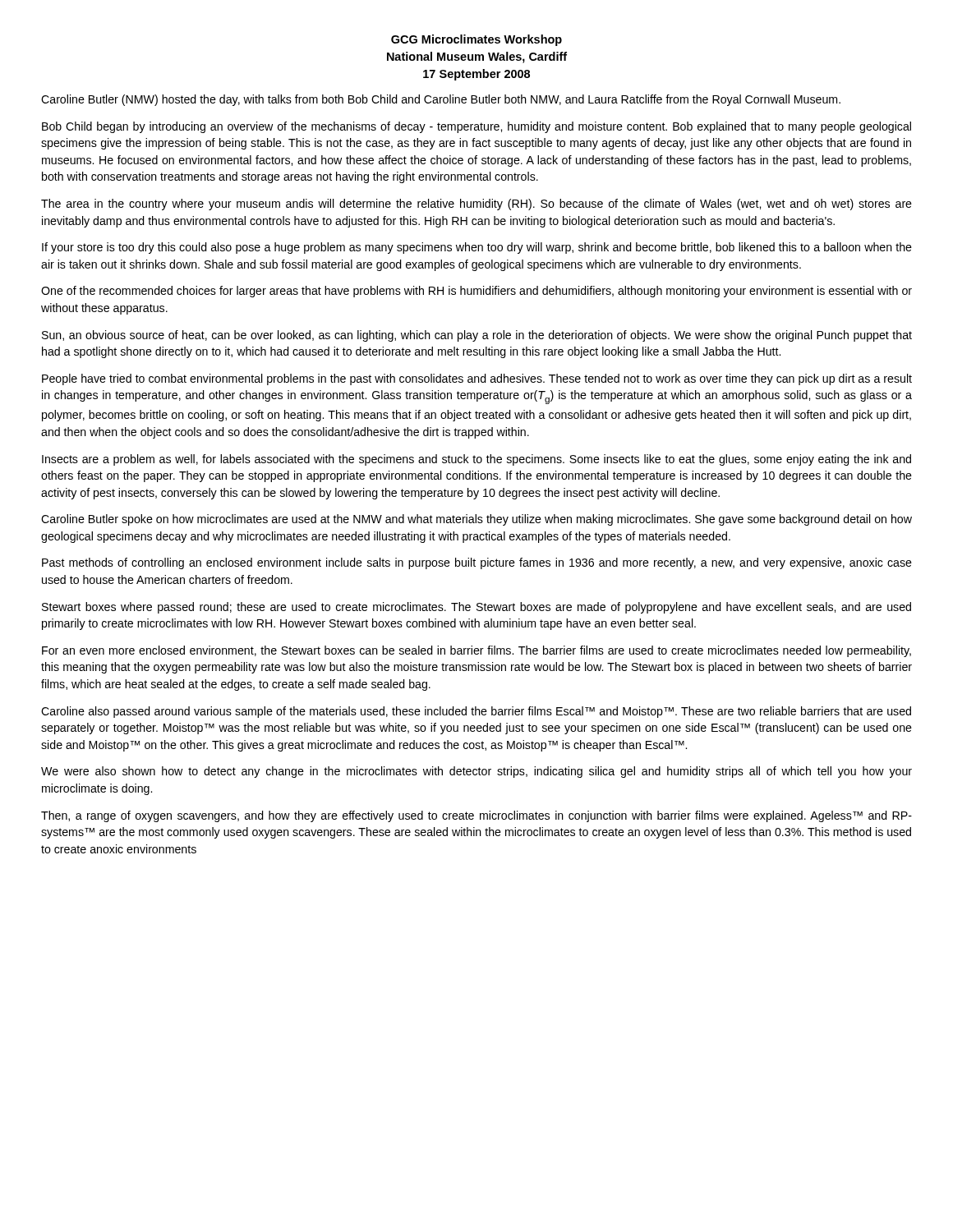Find the block on this page that starts "The area in the country"
Screen dimensions: 1232x953
point(476,212)
